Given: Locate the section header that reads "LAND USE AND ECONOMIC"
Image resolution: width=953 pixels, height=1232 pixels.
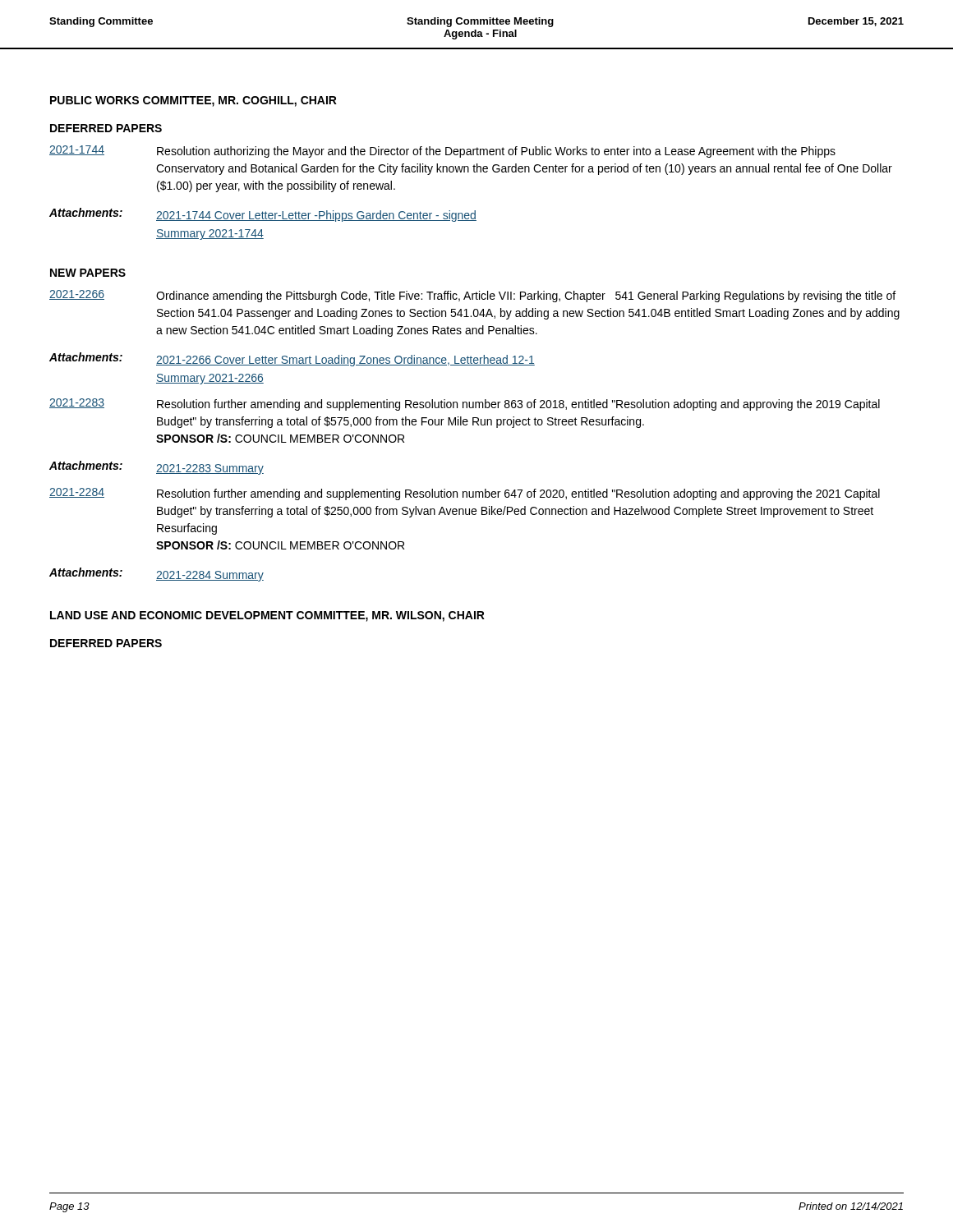Looking at the screenshot, I should pyautogui.click(x=267, y=615).
